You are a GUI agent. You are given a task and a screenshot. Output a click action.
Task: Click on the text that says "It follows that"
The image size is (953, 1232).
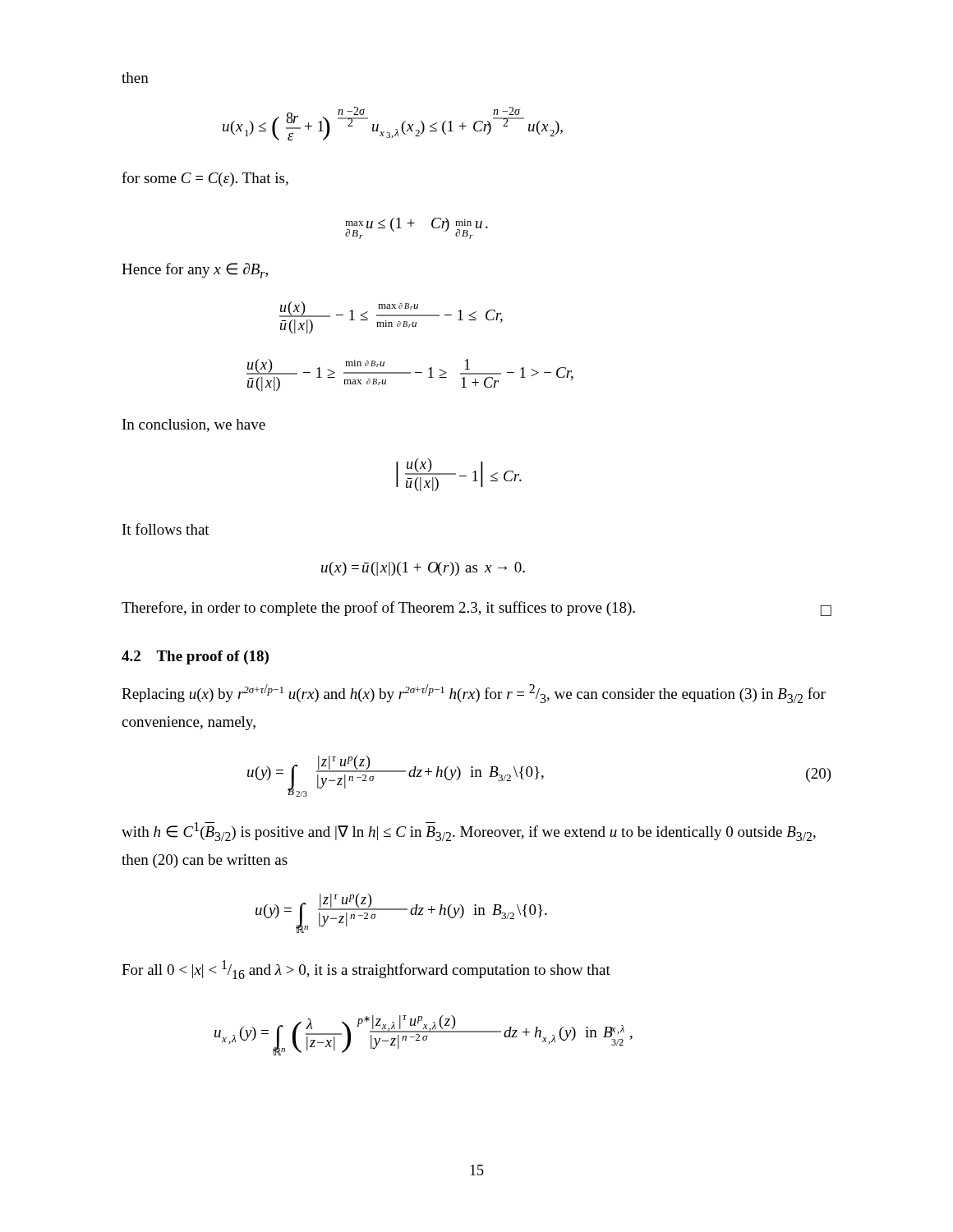pos(165,530)
